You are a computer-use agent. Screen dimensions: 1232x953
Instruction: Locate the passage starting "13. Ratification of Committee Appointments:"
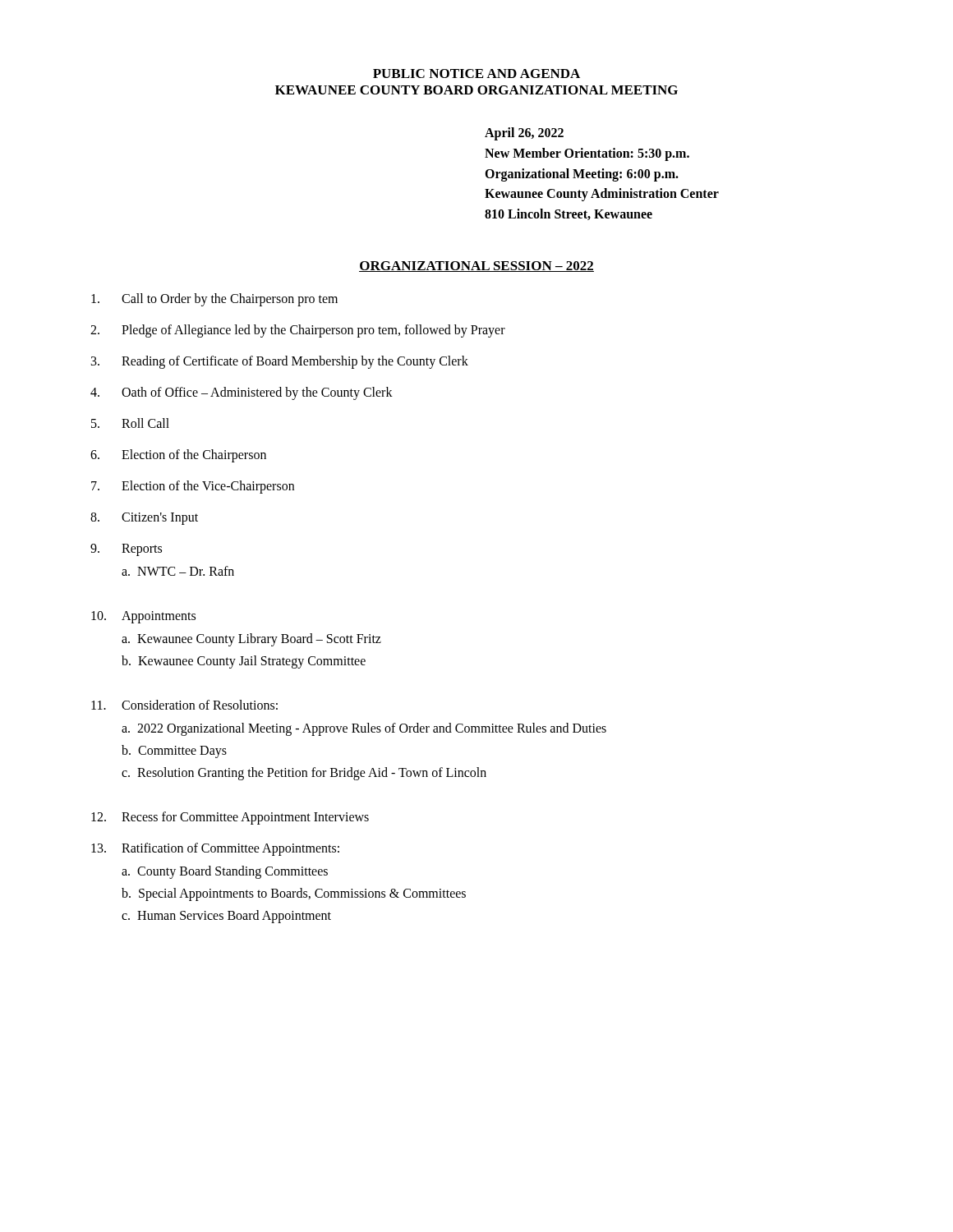(x=476, y=889)
